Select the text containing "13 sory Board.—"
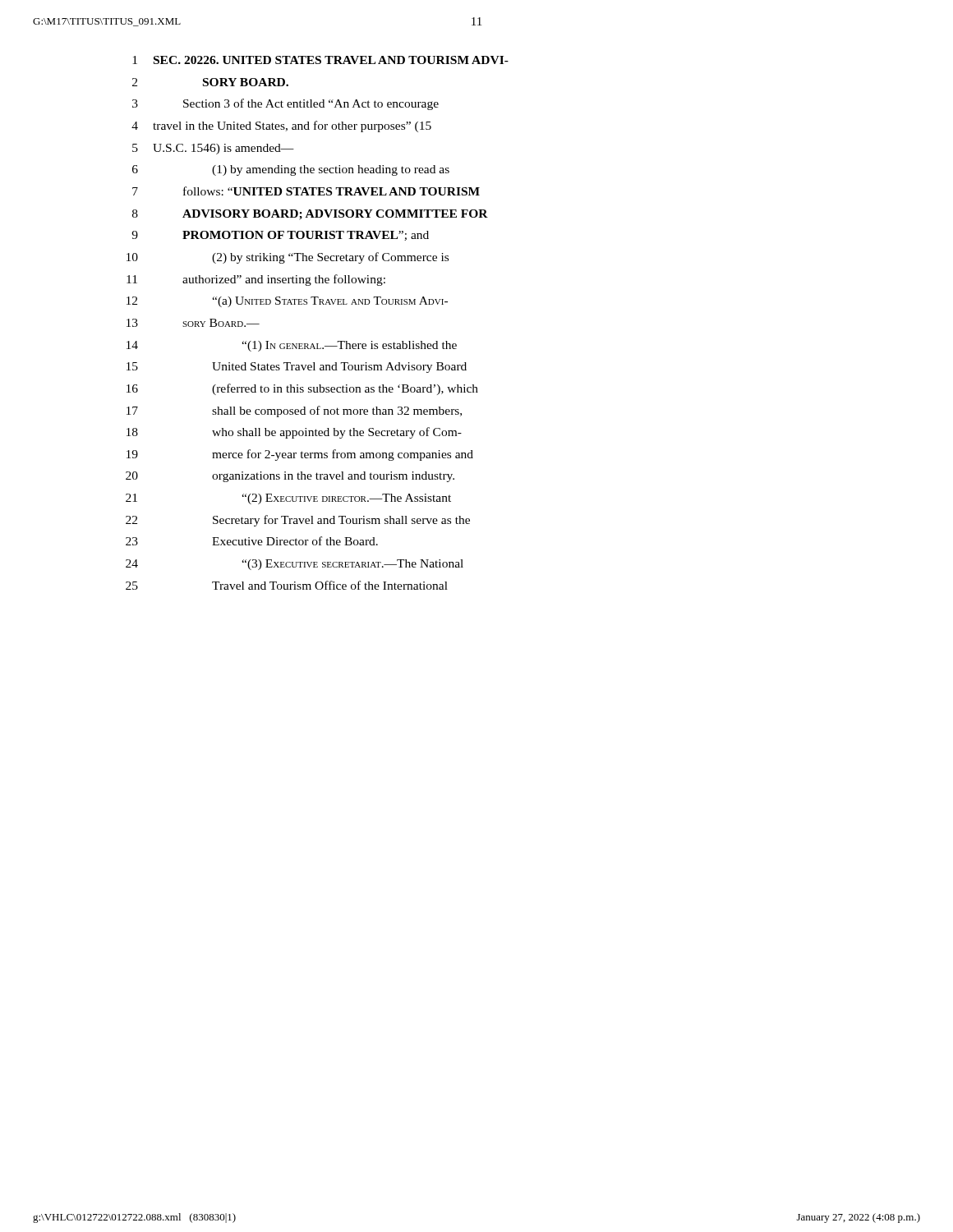953x1232 pixels. tap(193, 323)
